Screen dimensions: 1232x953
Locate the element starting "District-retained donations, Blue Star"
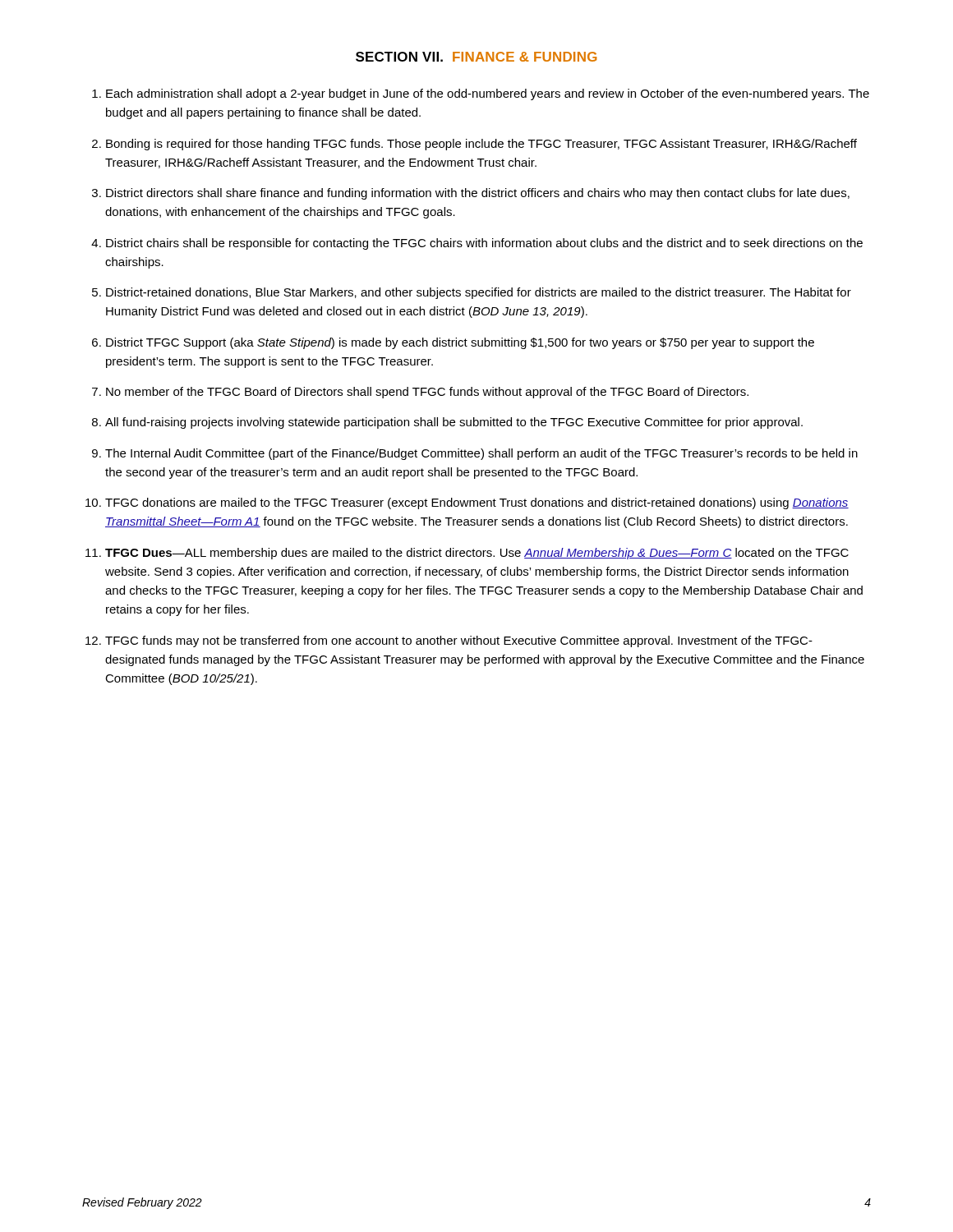click(478, 302)
